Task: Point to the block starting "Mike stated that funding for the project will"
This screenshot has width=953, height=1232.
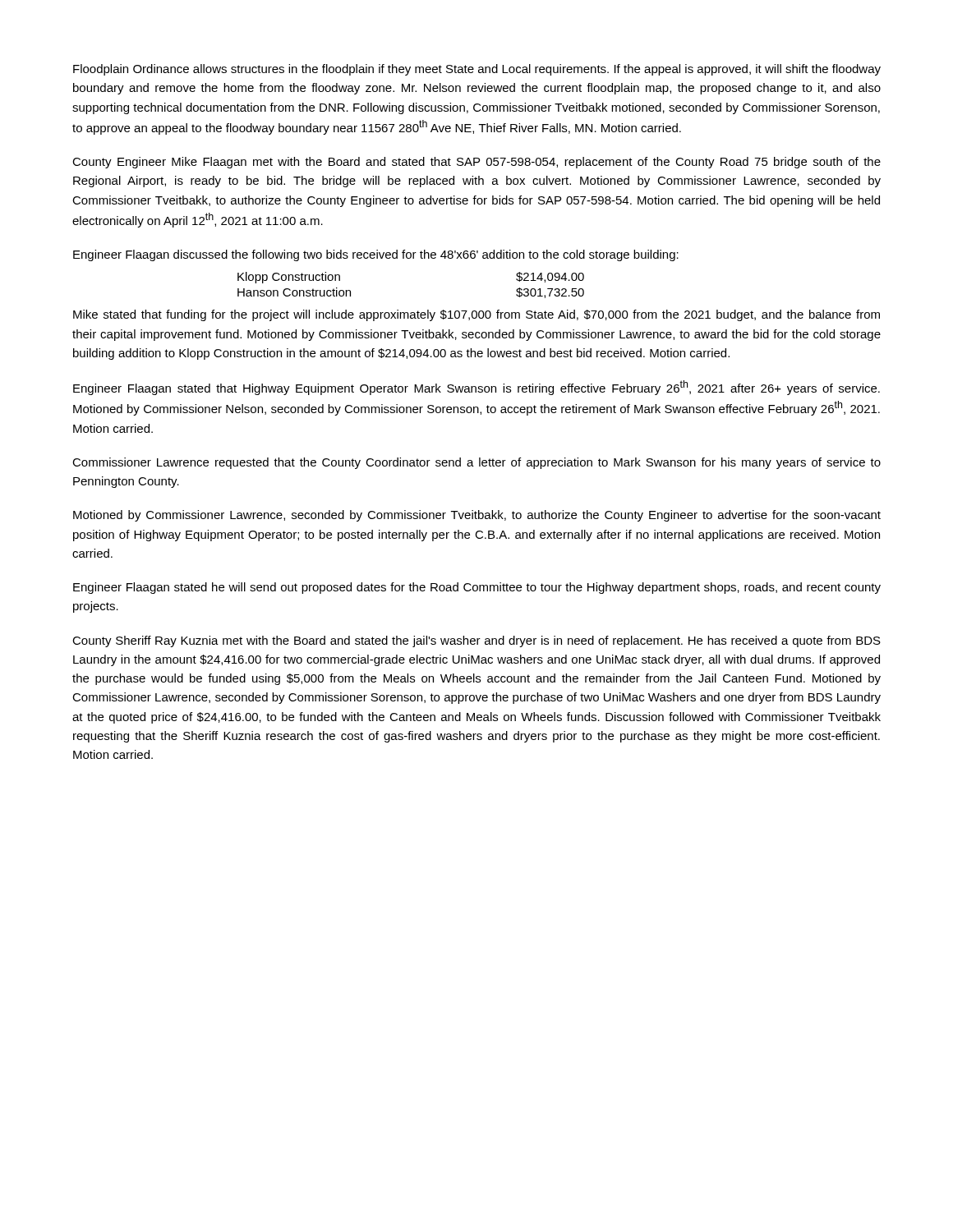Action: tap(476, 333)
